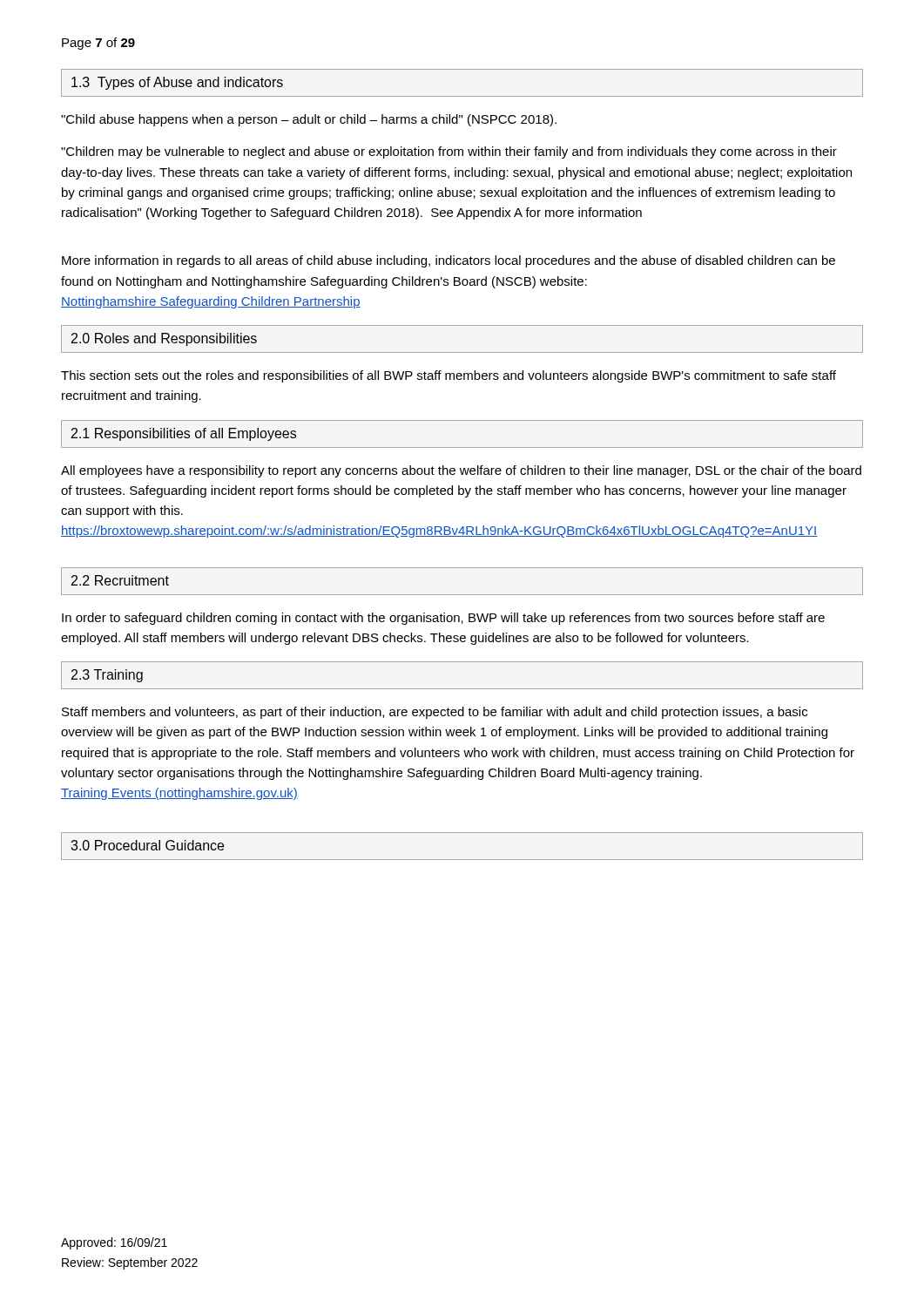This screenshot has height=1307, width=924.
Task: Click on the region starting ""Child abuse happens when a"
Action: click(x=309, y=119)
